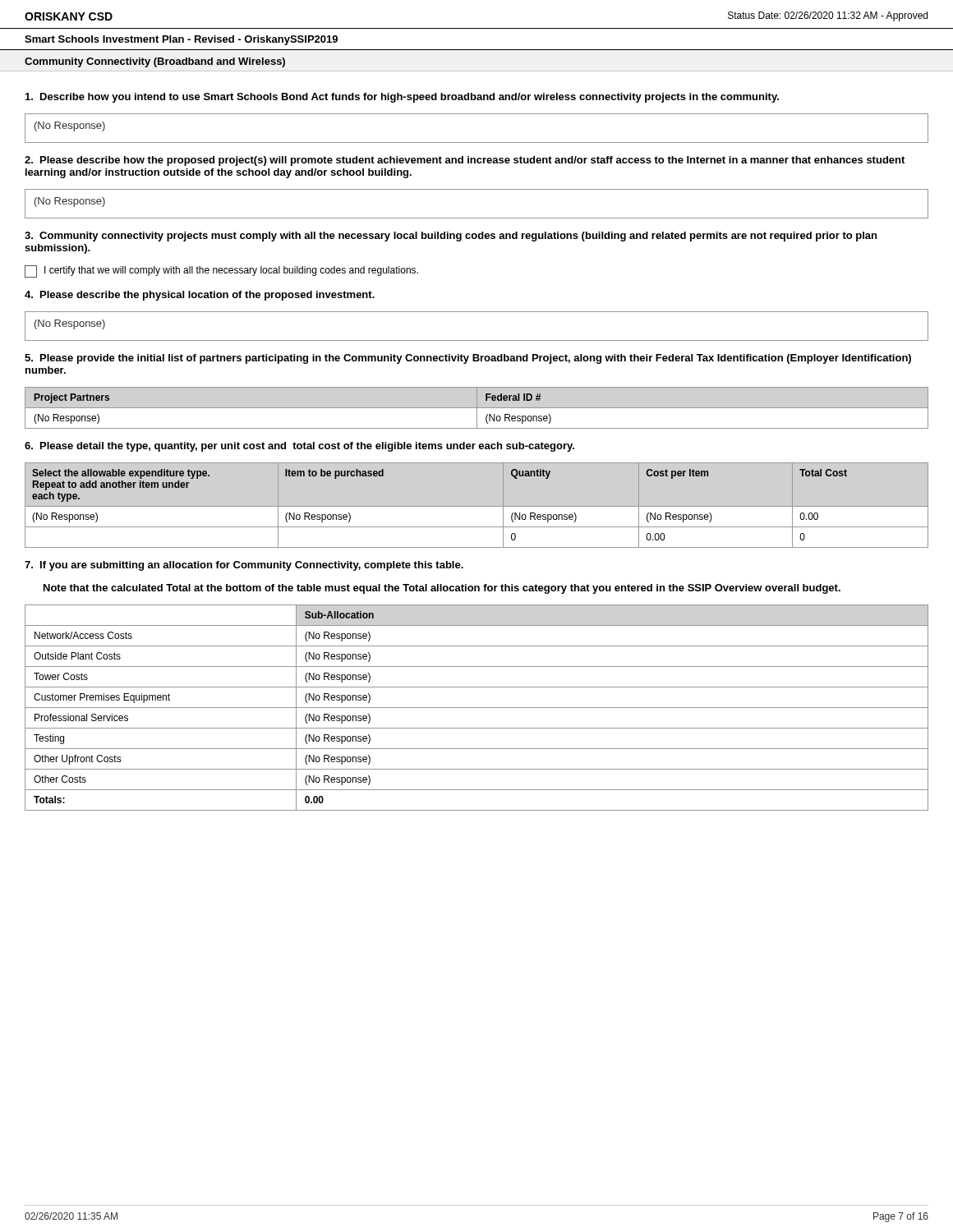This screenshot has width=953, height=1232.
Task: Locate the text starting "Community Connectivity (Broadband and"
Action: tap(155, 61)
